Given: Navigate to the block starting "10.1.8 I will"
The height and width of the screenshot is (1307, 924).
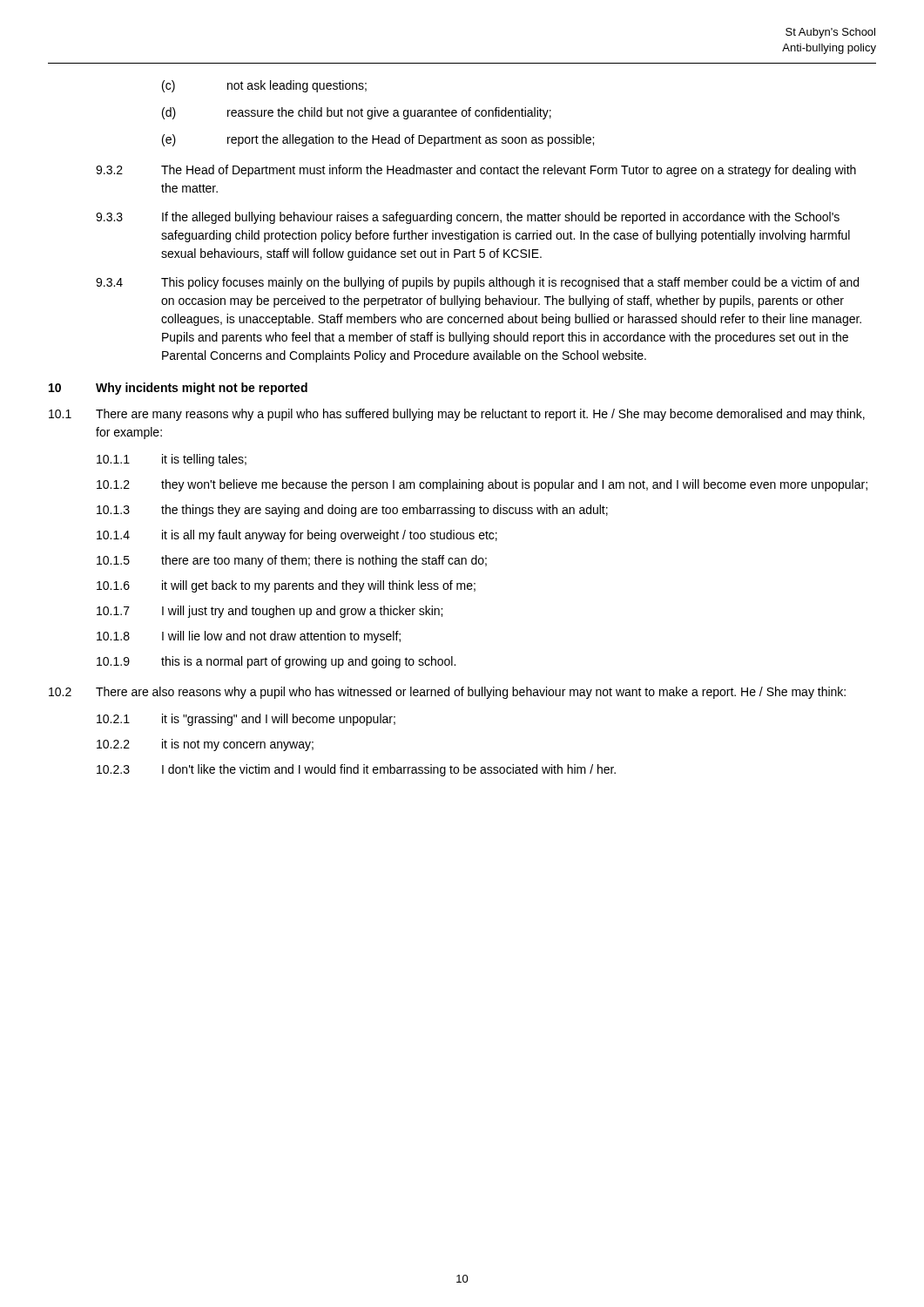Looking at the screenshot, I should [249, 637].
